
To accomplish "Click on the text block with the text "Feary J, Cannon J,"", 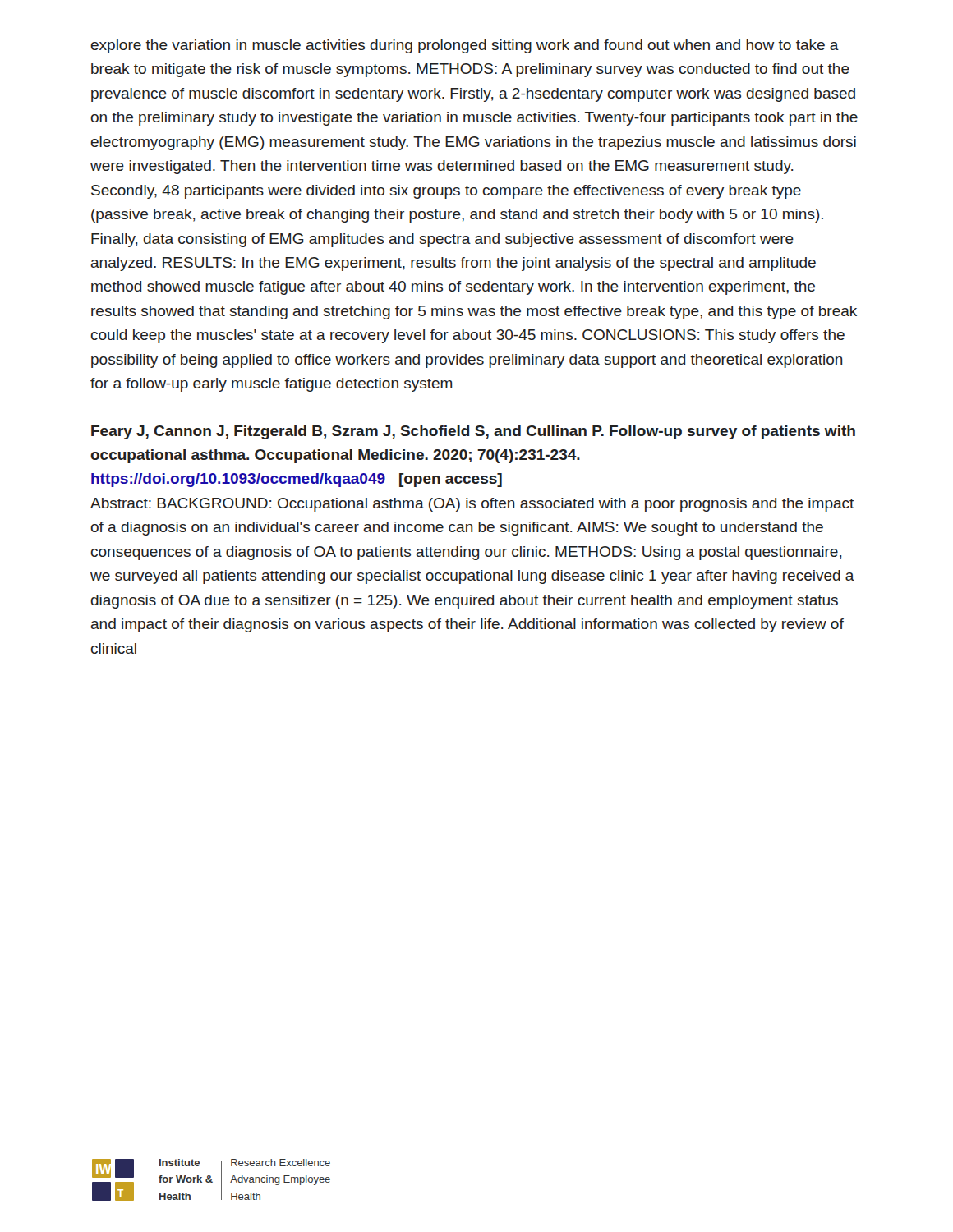I will pos(473,539).
